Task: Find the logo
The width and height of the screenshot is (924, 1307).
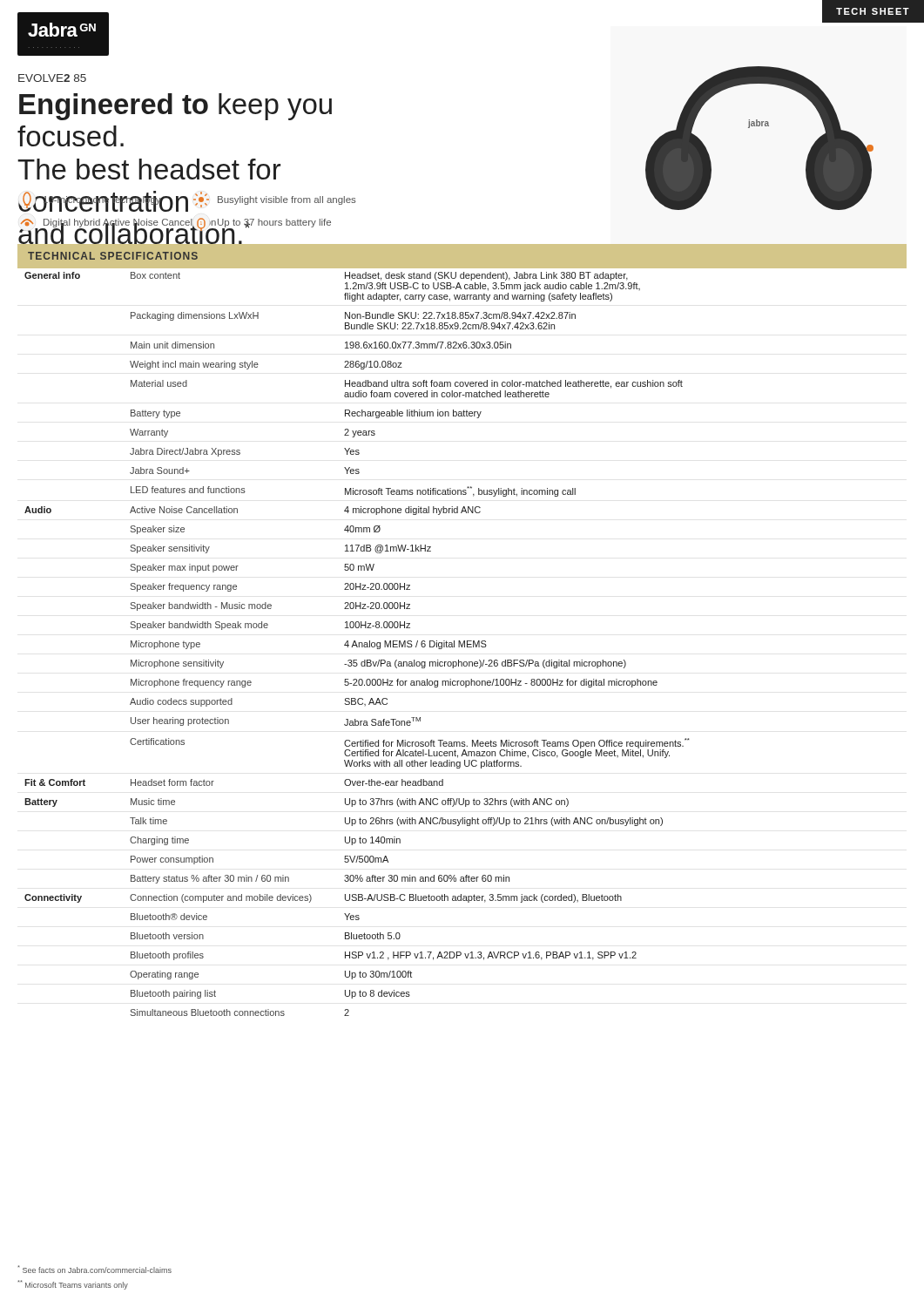Action: click(63, 34)
